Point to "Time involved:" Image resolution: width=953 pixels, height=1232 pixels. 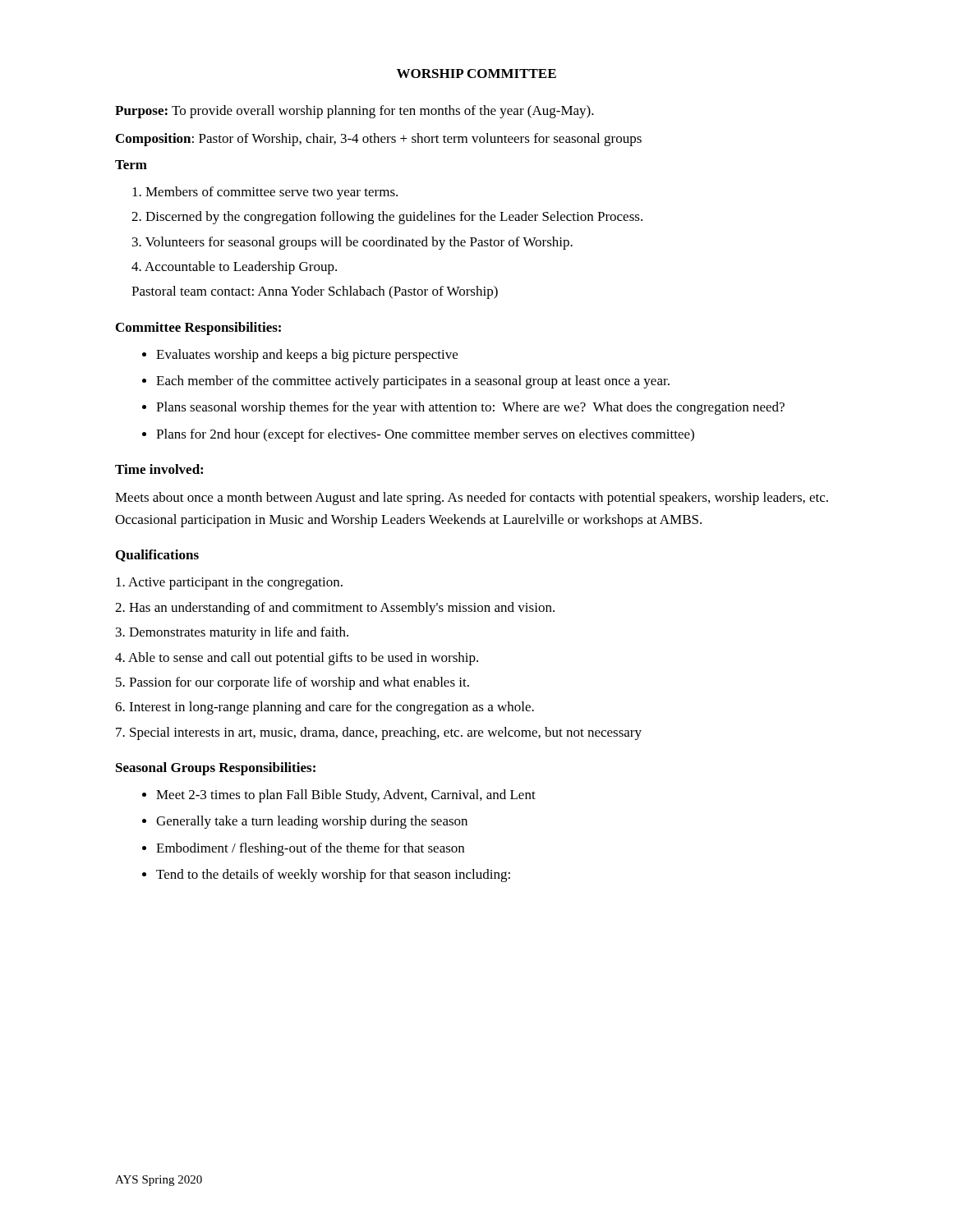tap(160, 469)
